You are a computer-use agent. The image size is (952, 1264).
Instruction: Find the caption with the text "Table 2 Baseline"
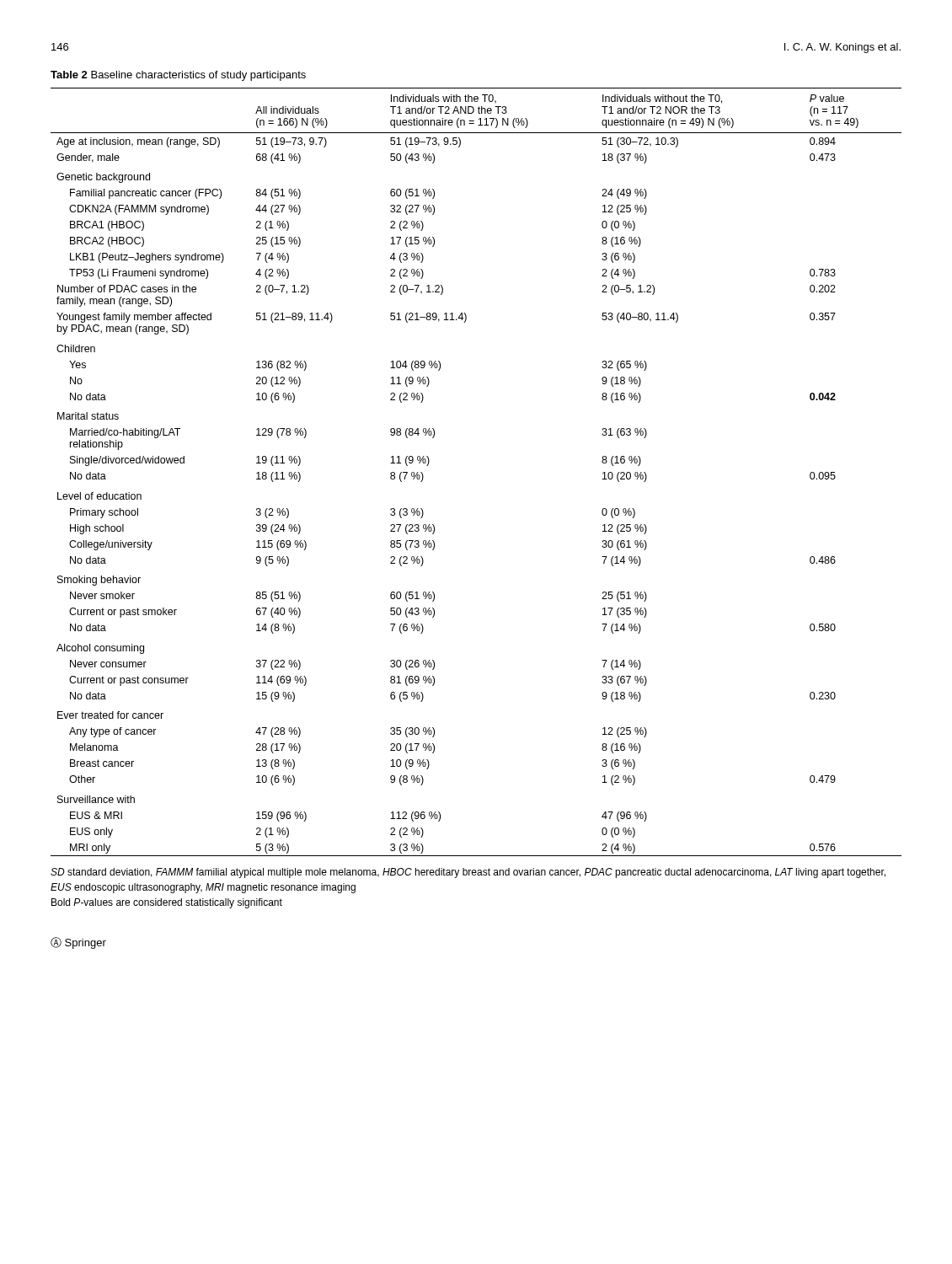click(178, 75)
